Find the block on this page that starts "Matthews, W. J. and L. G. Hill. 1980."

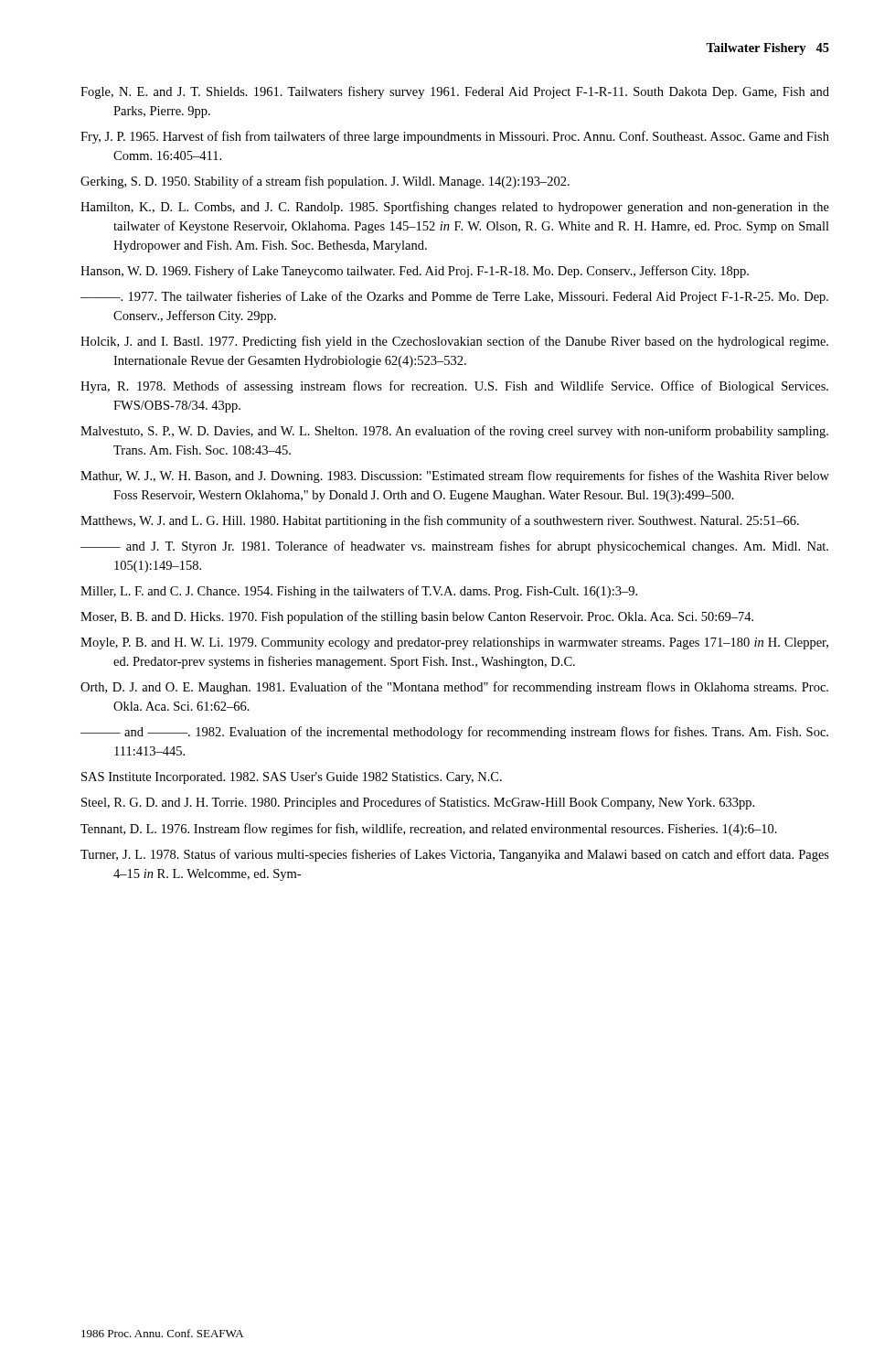tap(440, 521)
